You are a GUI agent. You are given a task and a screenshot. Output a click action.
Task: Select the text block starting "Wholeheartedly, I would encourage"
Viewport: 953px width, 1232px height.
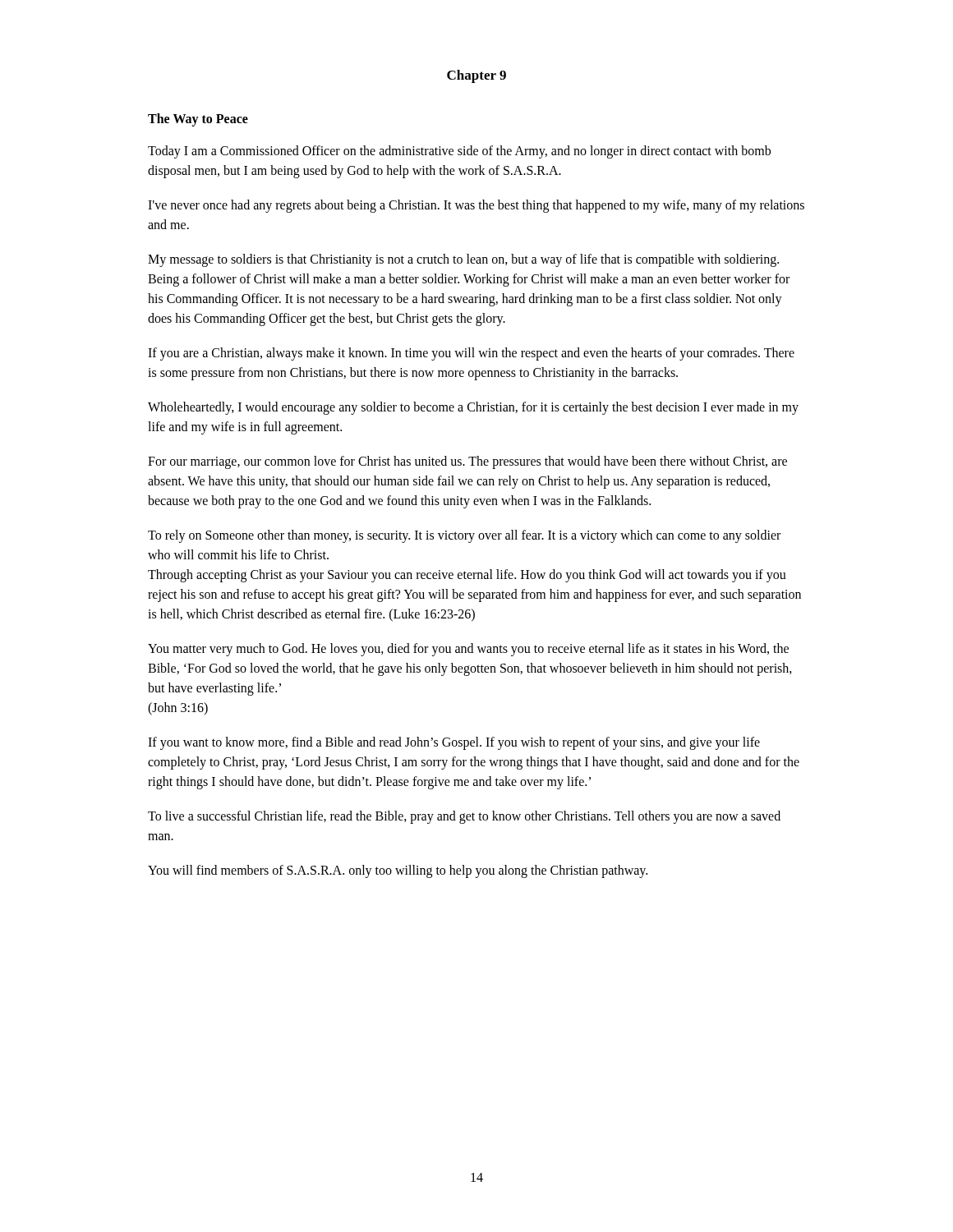click(x=473, y=417)
